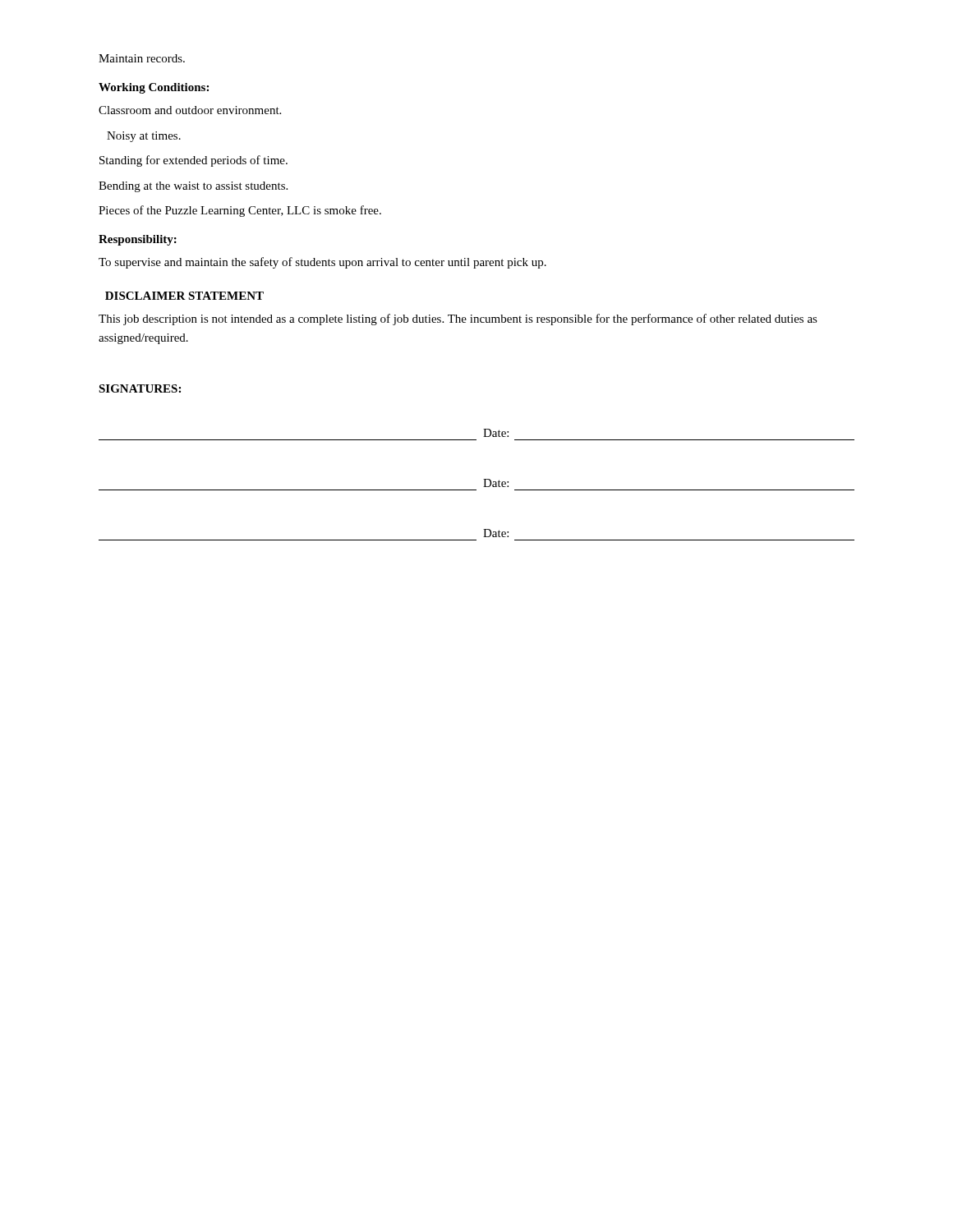This screenshot has height=1232, width=953.
Task: Click on the list item that reads "Classroom and outdoor environment."
Action: [190, 110]
